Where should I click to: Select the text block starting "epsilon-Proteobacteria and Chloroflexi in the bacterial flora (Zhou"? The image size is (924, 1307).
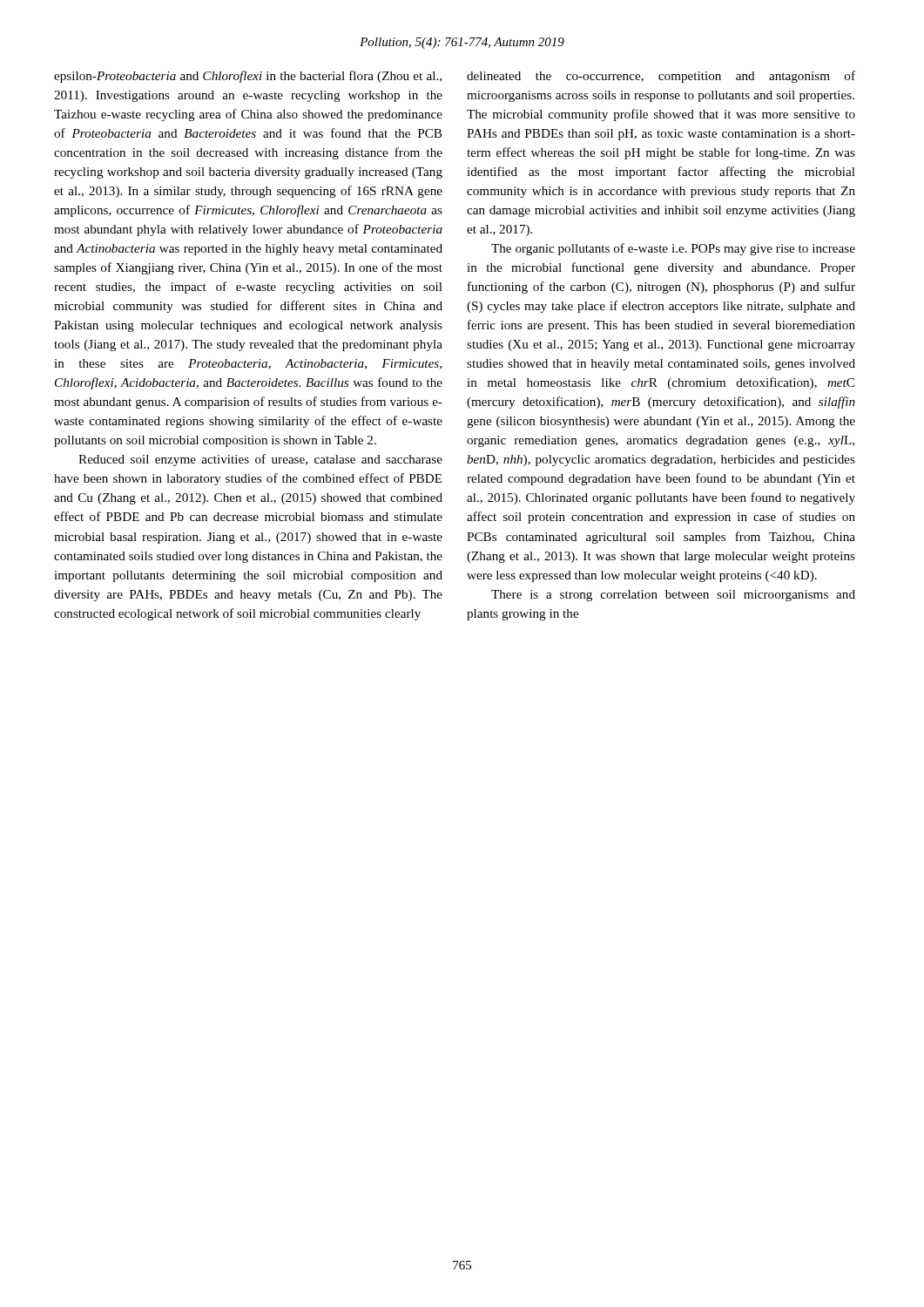(248, 258)
